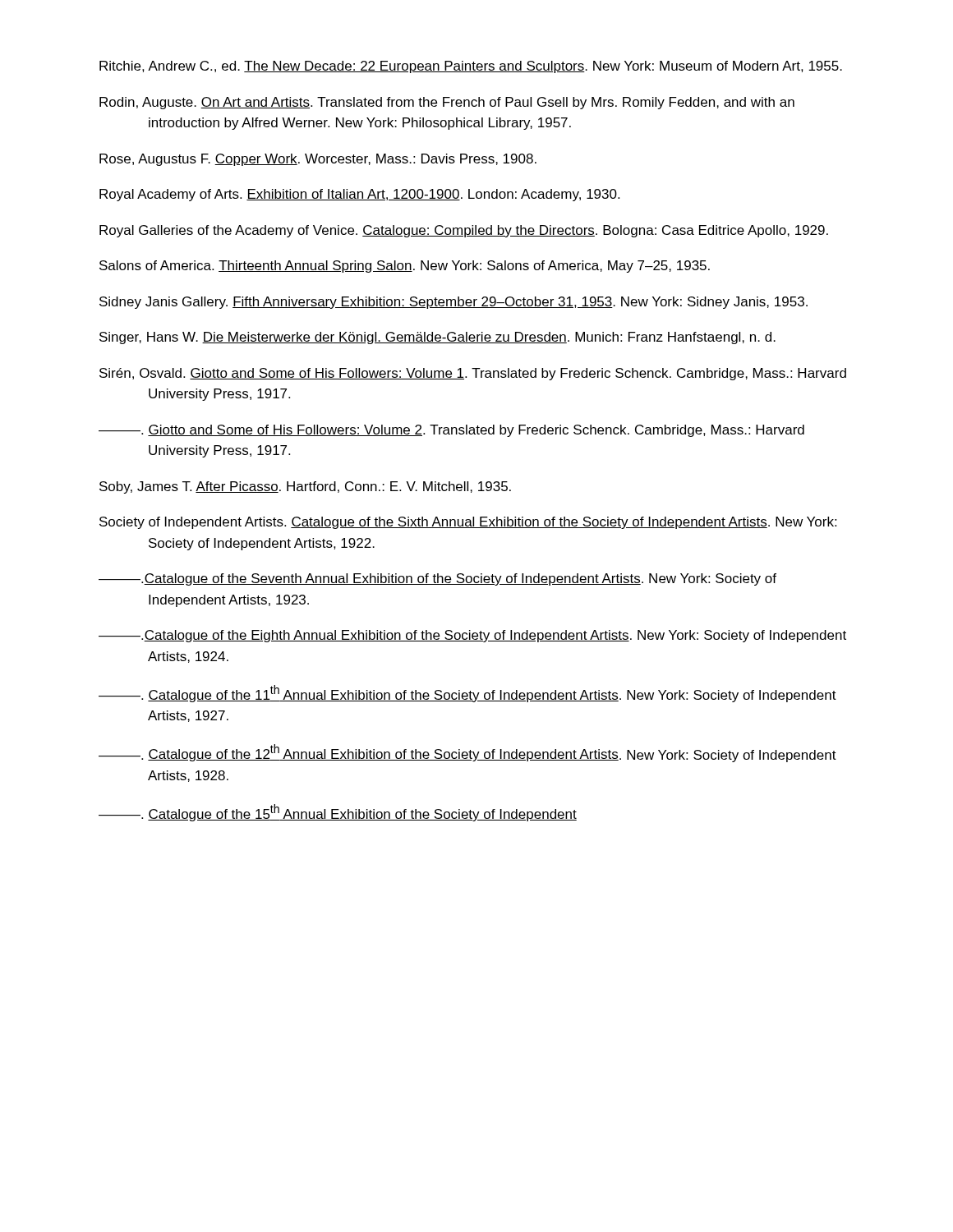The image size is (953, 1232).
Task: Select the element starting "Sirén, Osvald. Giotto and Some of His"
Action: click(473, 383)
